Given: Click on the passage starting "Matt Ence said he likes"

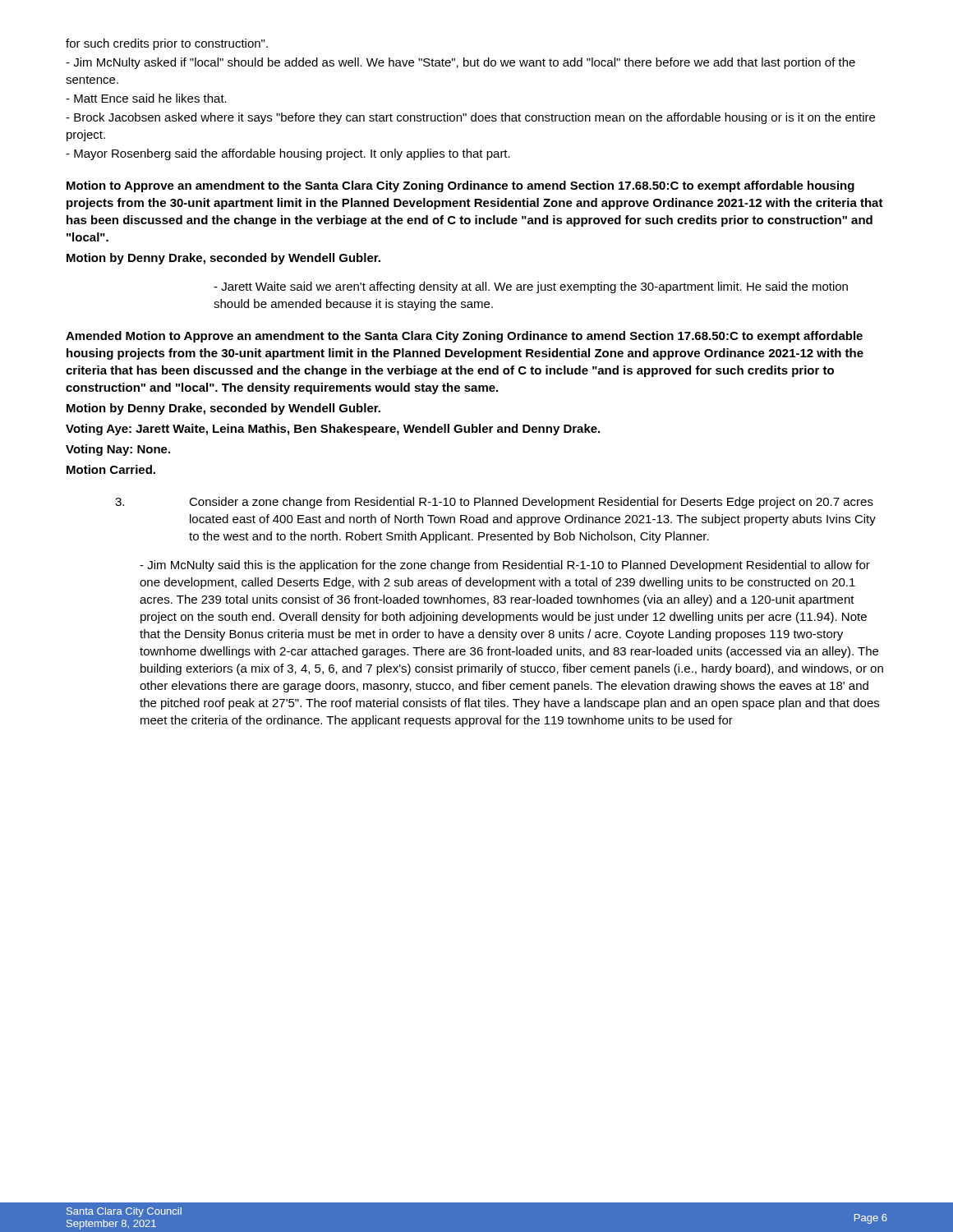Looking at the screenshot, I should point(147,98).
